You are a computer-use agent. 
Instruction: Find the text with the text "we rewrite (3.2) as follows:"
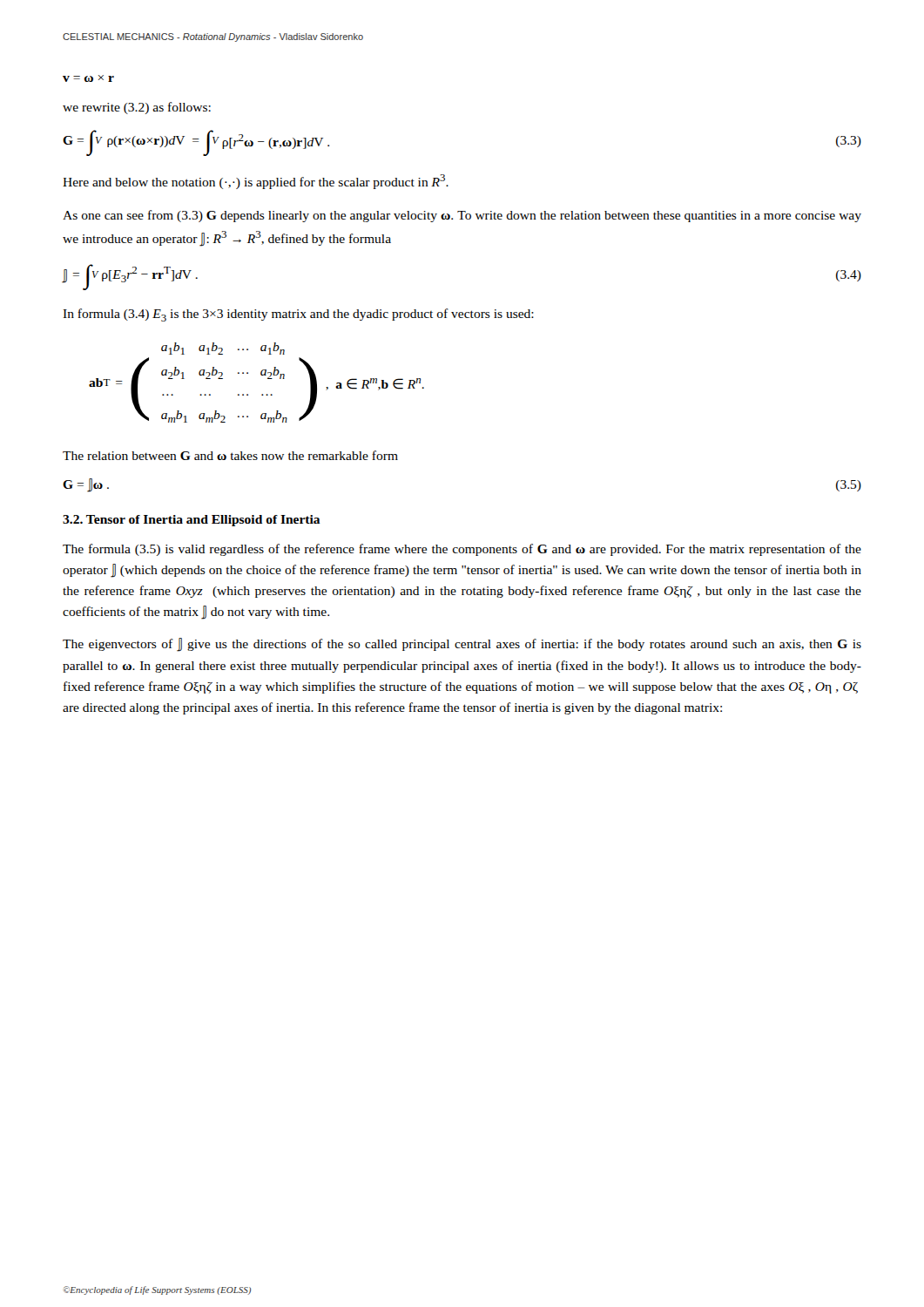[137, 107]
